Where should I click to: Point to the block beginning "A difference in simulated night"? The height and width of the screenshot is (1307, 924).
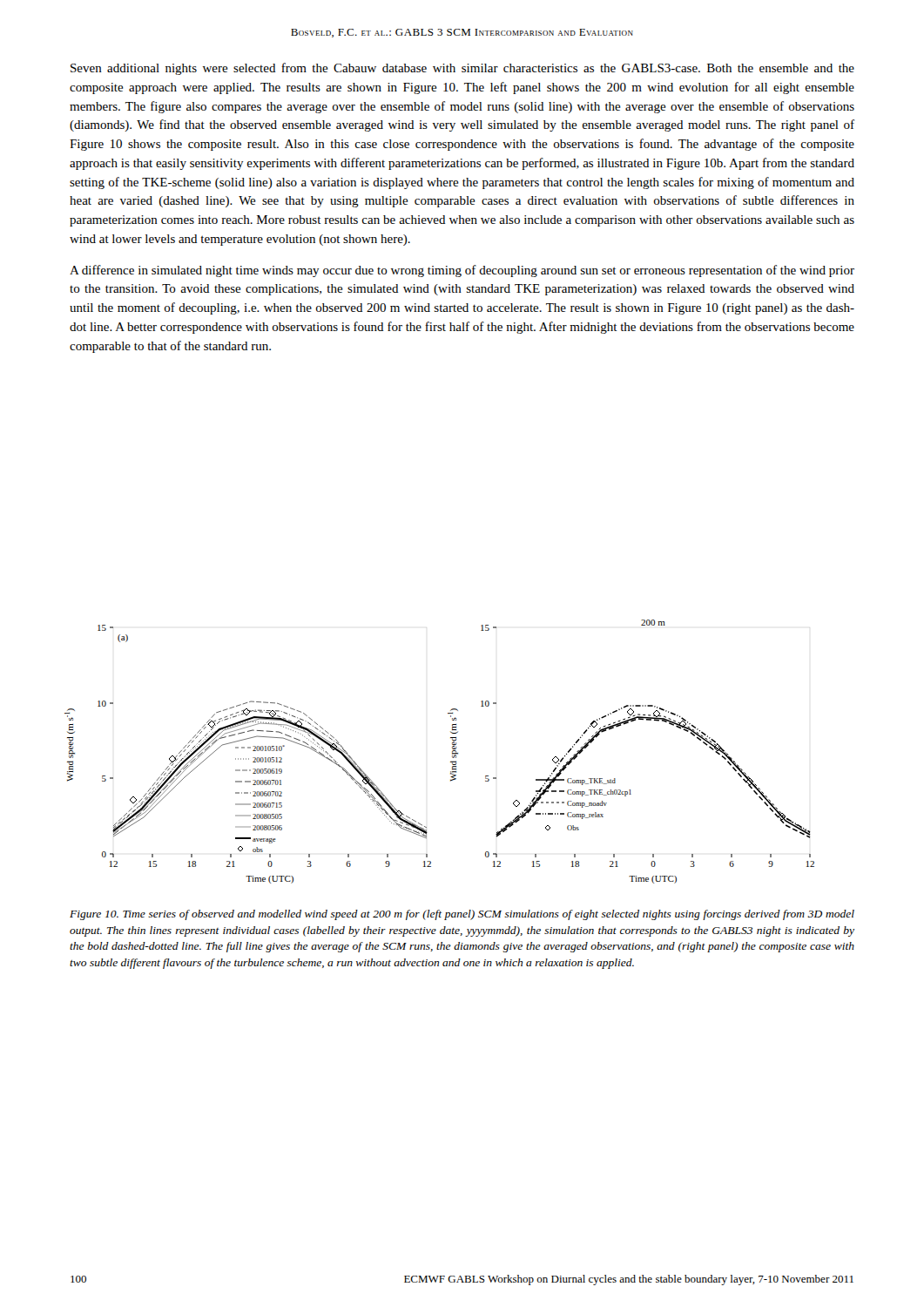coord(462,308)
